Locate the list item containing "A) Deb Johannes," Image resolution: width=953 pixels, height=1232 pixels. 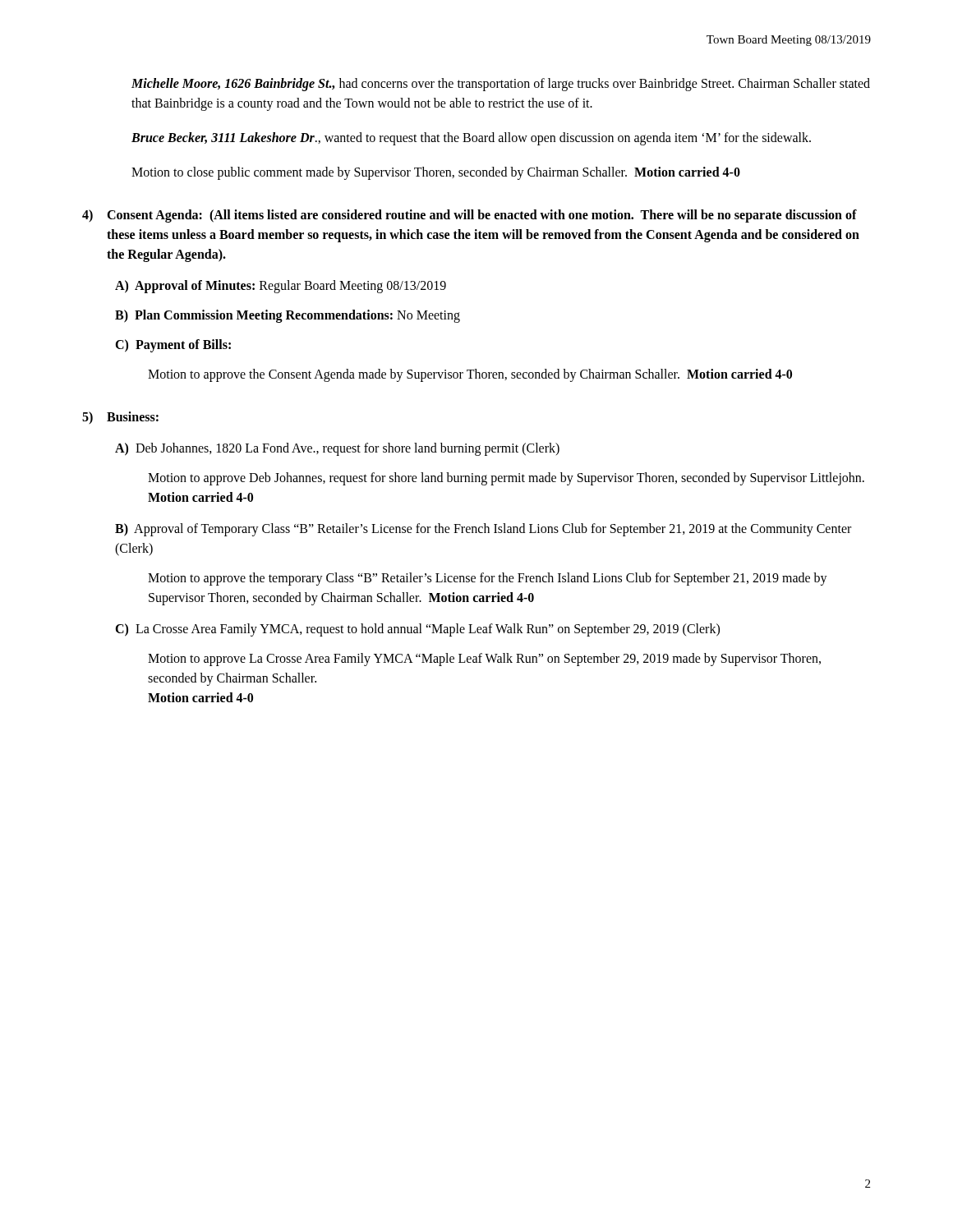pyautogui.click(x=337, y=448)
